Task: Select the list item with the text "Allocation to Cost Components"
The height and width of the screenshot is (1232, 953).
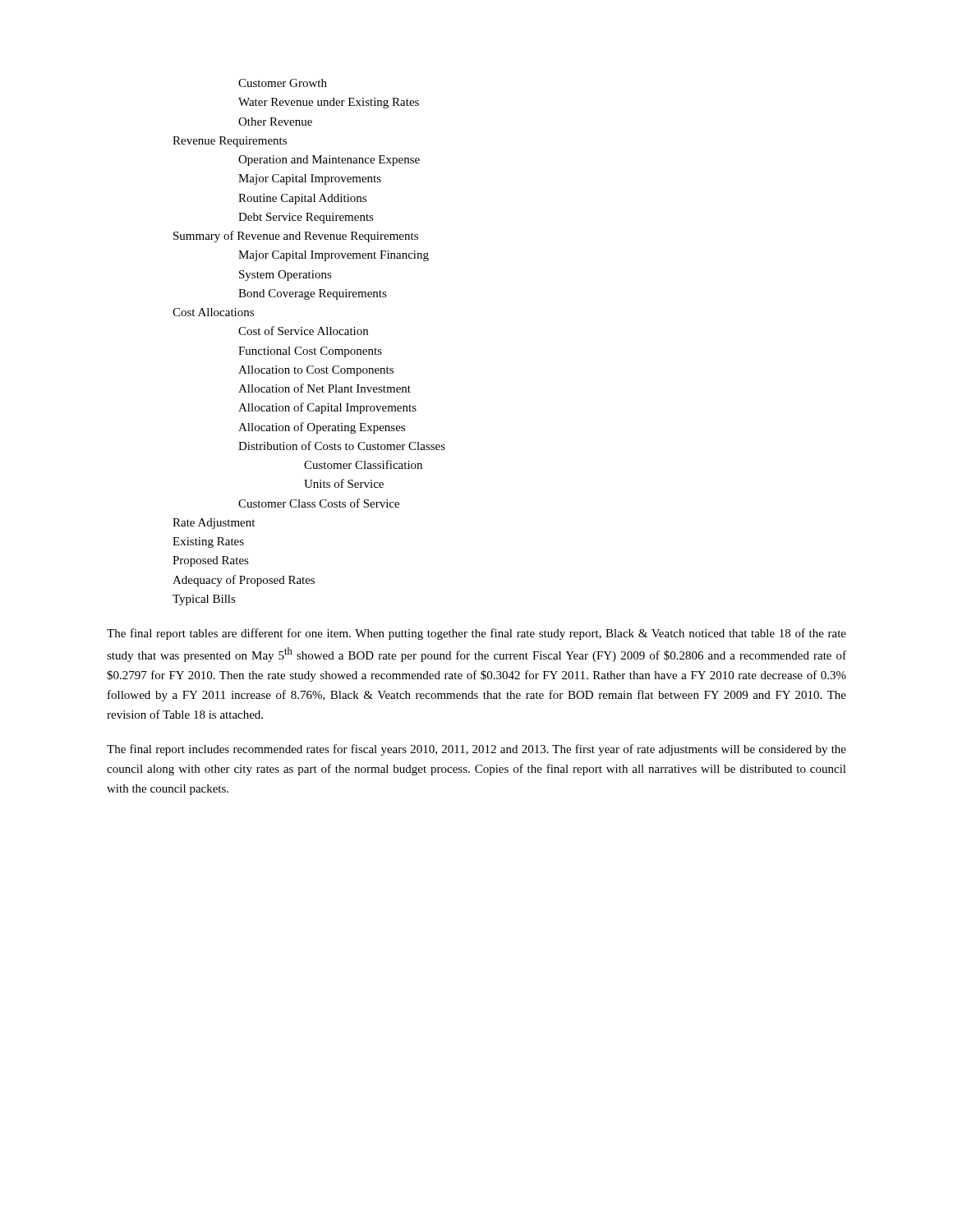Action: tap(316, 369)
